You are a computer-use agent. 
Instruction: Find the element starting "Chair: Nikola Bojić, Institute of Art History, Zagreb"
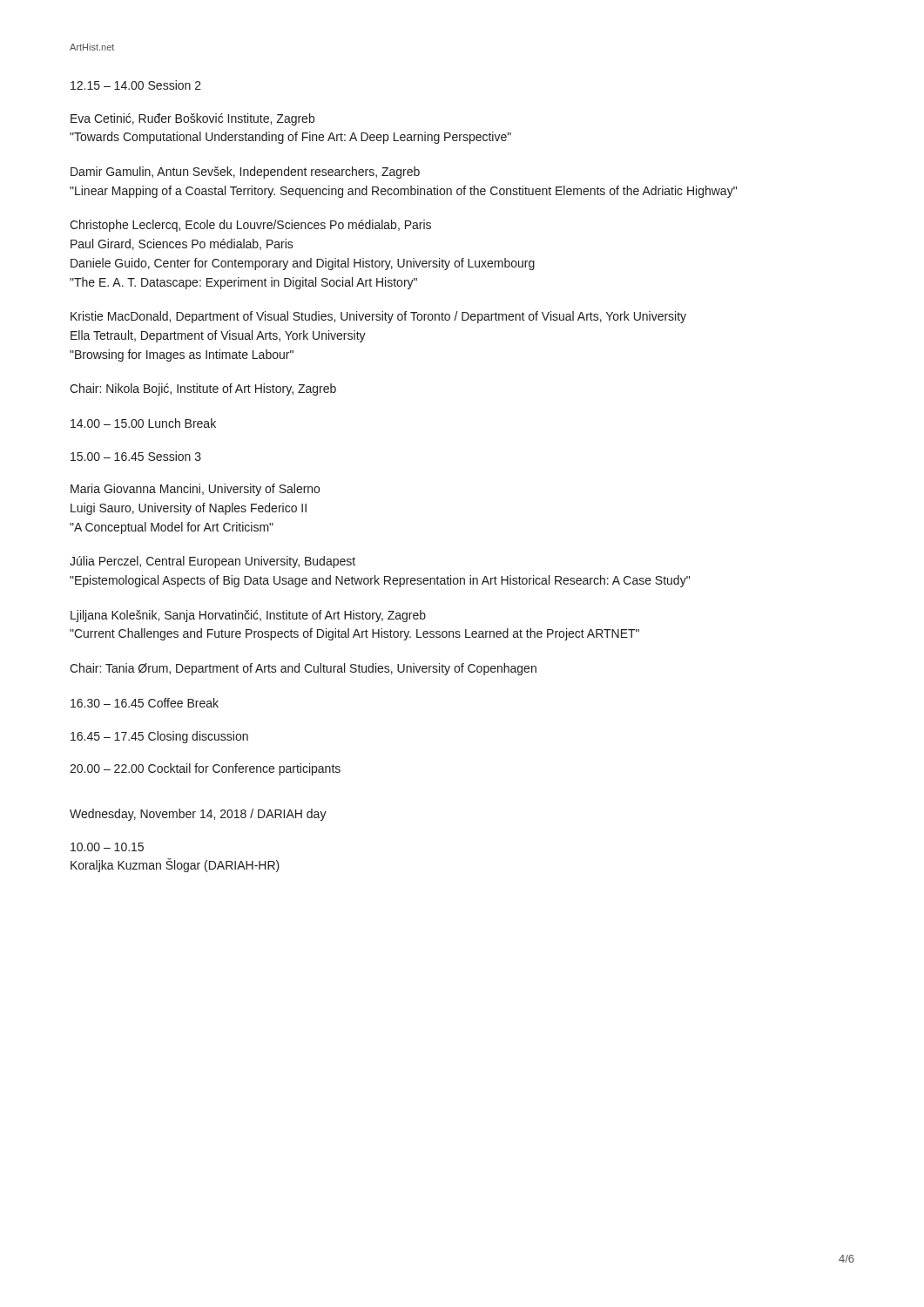(x=203, y=389)
